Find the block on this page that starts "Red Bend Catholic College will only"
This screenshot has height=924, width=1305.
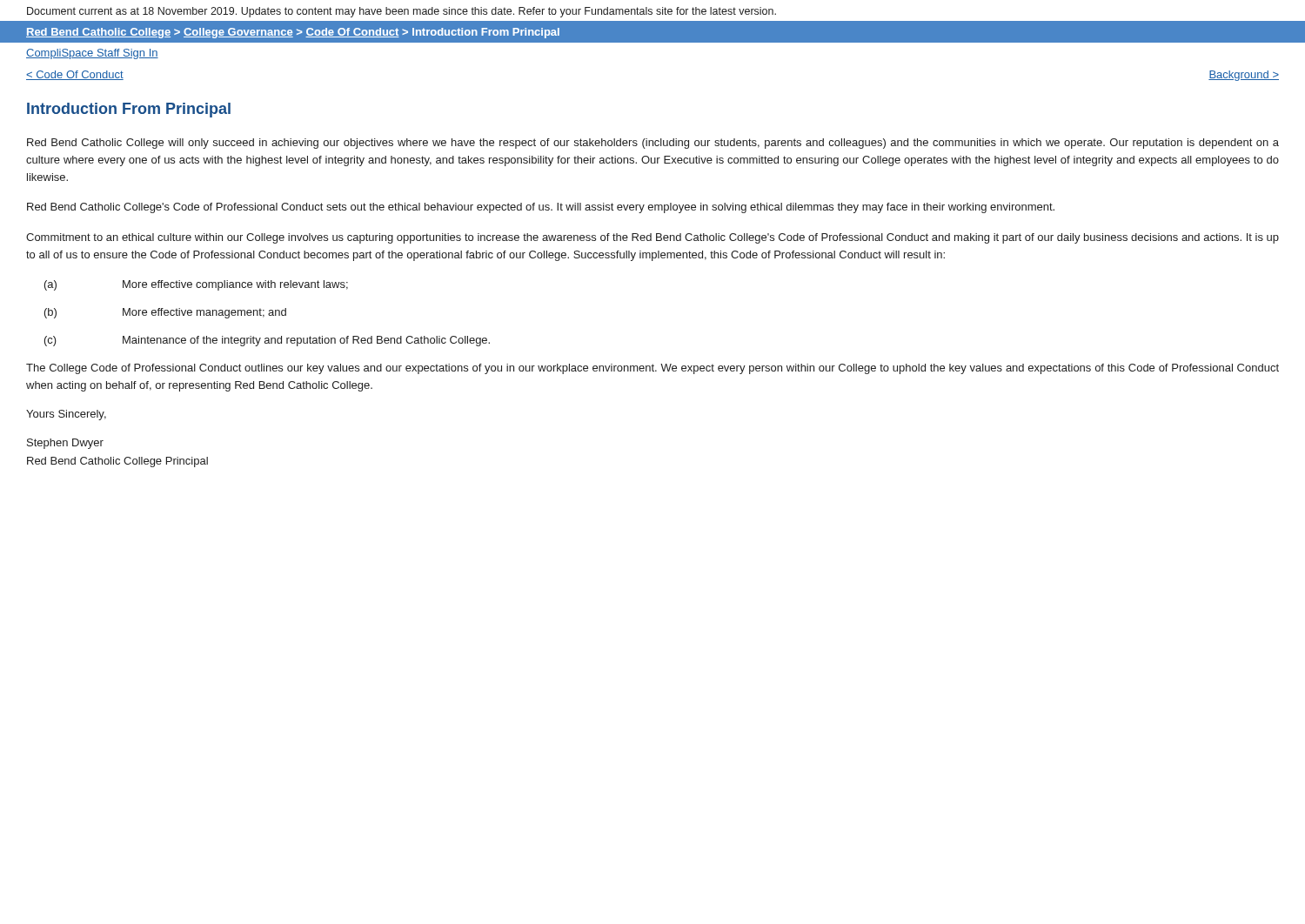pyautogui.click(x=652, y=160)
